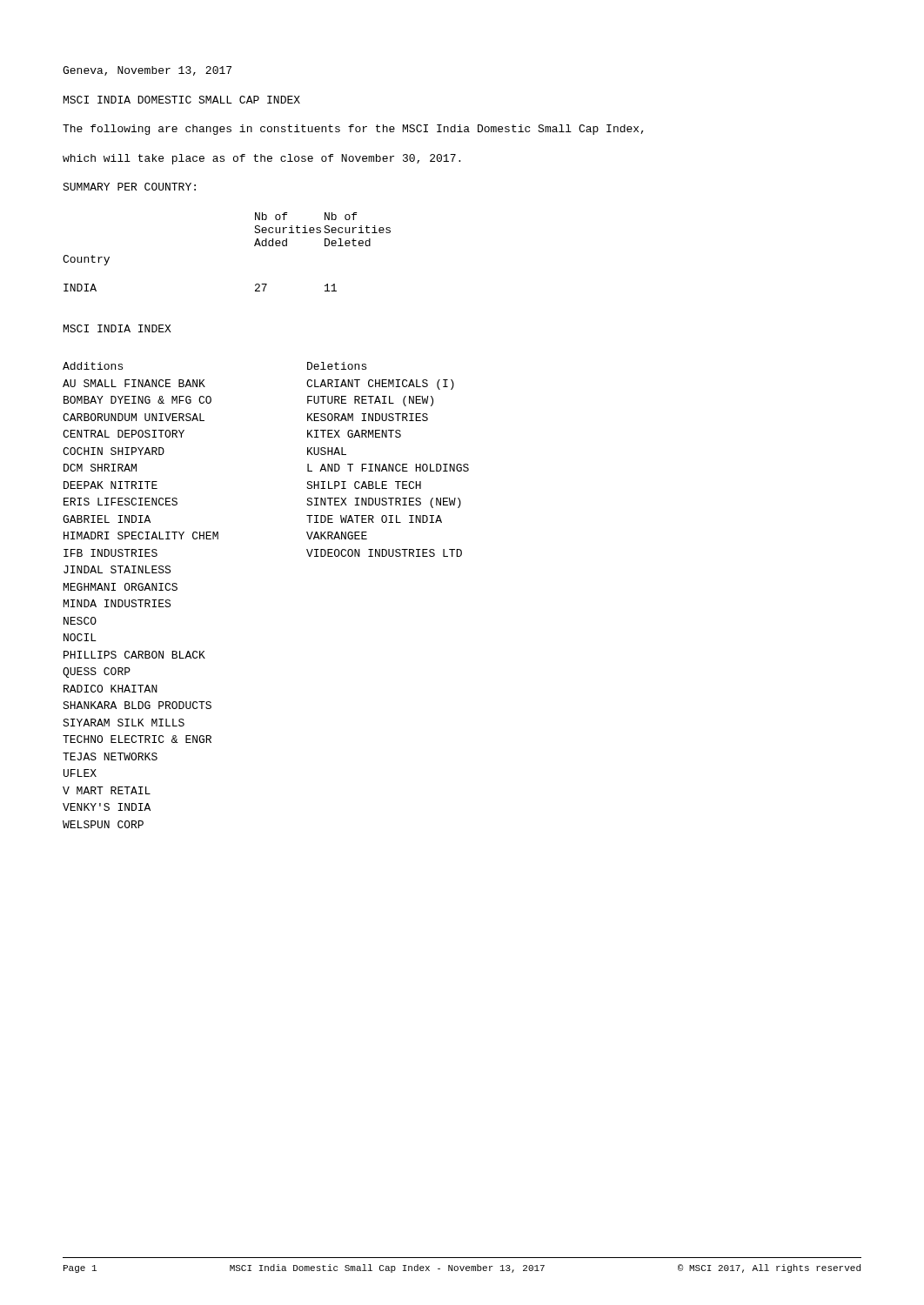Click where it says "DCM SHRIRAM"

click(100, 468)
